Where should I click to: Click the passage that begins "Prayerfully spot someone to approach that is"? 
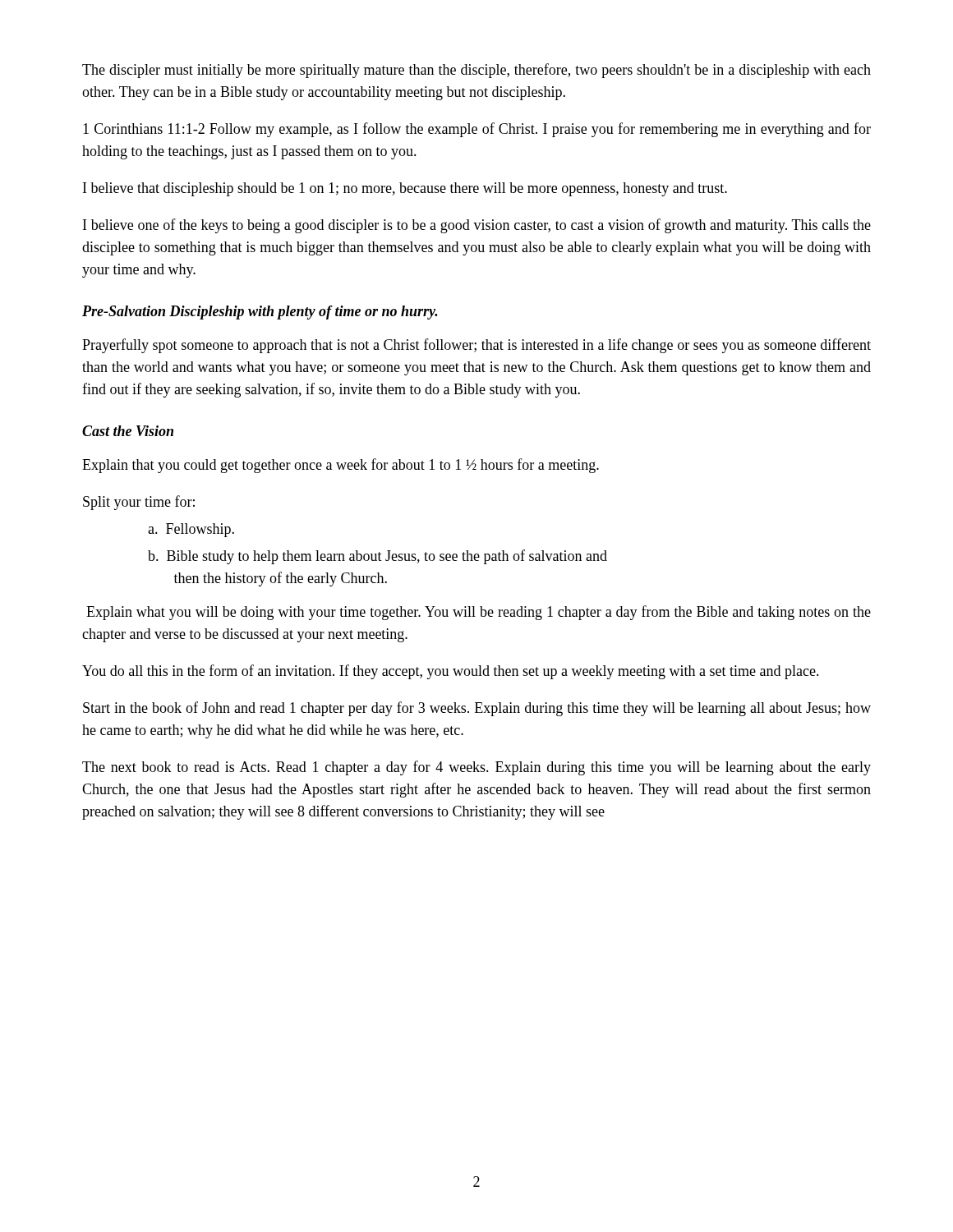(x=476, y=367)
